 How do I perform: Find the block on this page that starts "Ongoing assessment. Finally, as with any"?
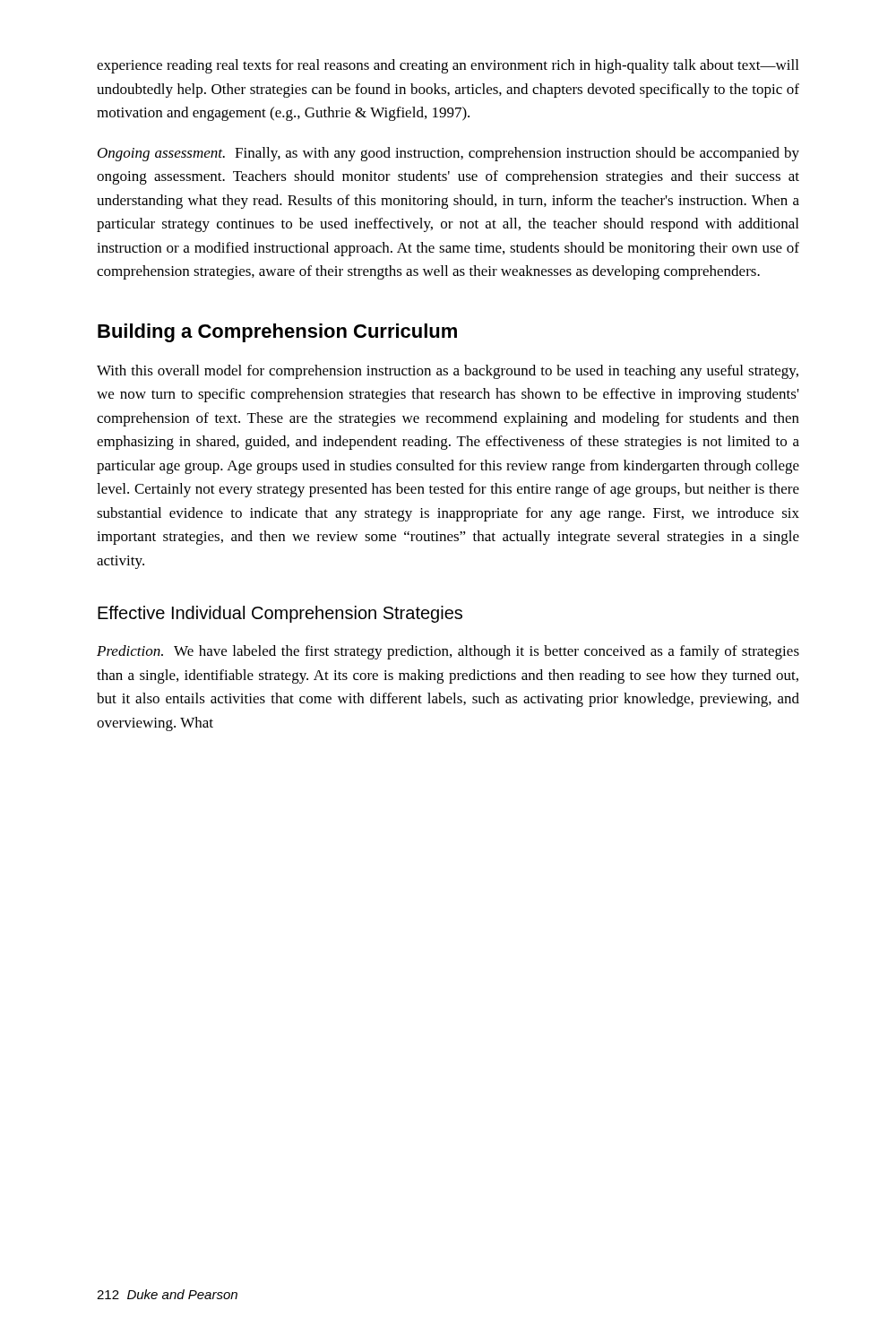448,212
